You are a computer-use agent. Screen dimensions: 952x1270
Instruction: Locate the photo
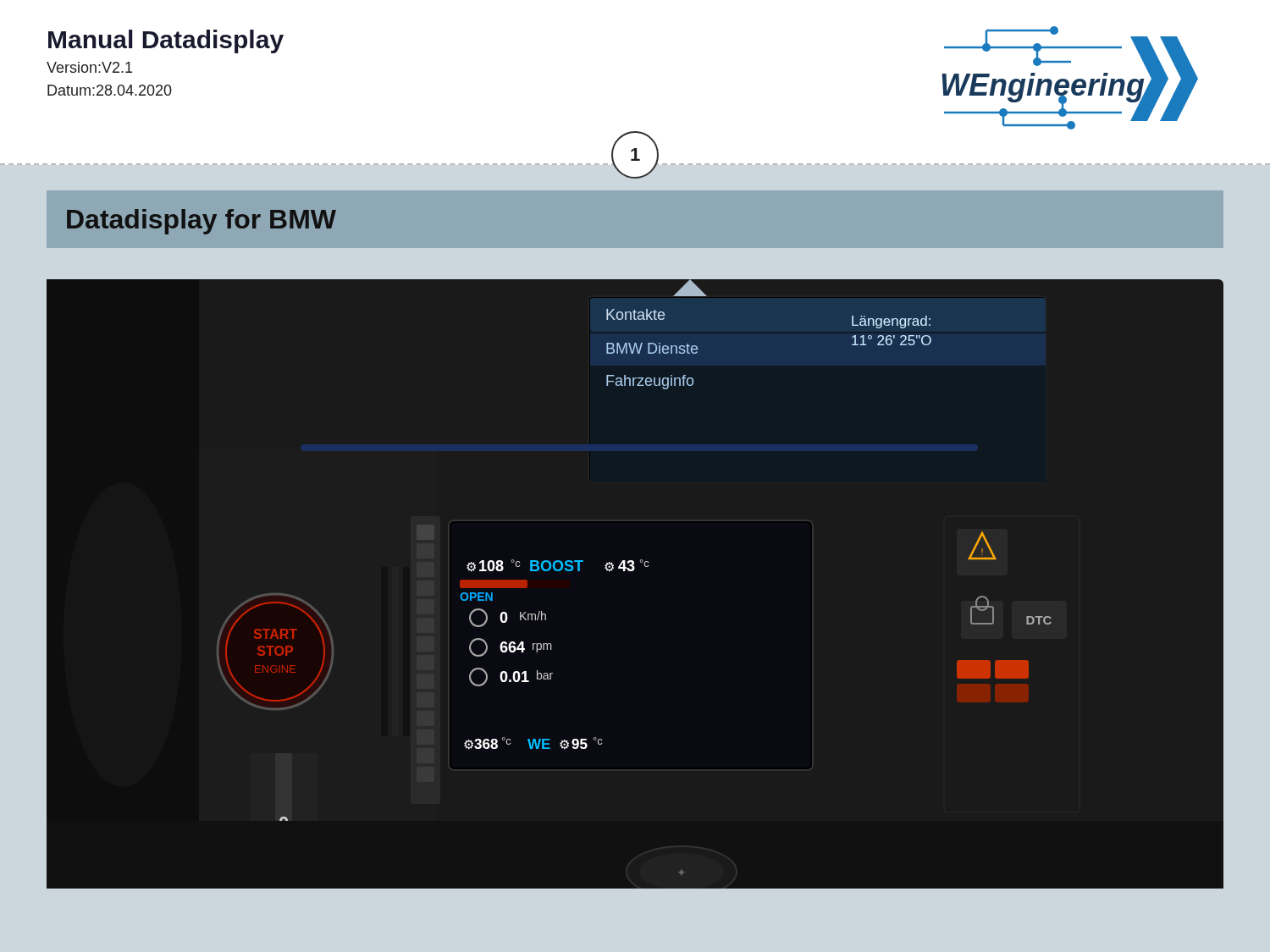(635, 584)
